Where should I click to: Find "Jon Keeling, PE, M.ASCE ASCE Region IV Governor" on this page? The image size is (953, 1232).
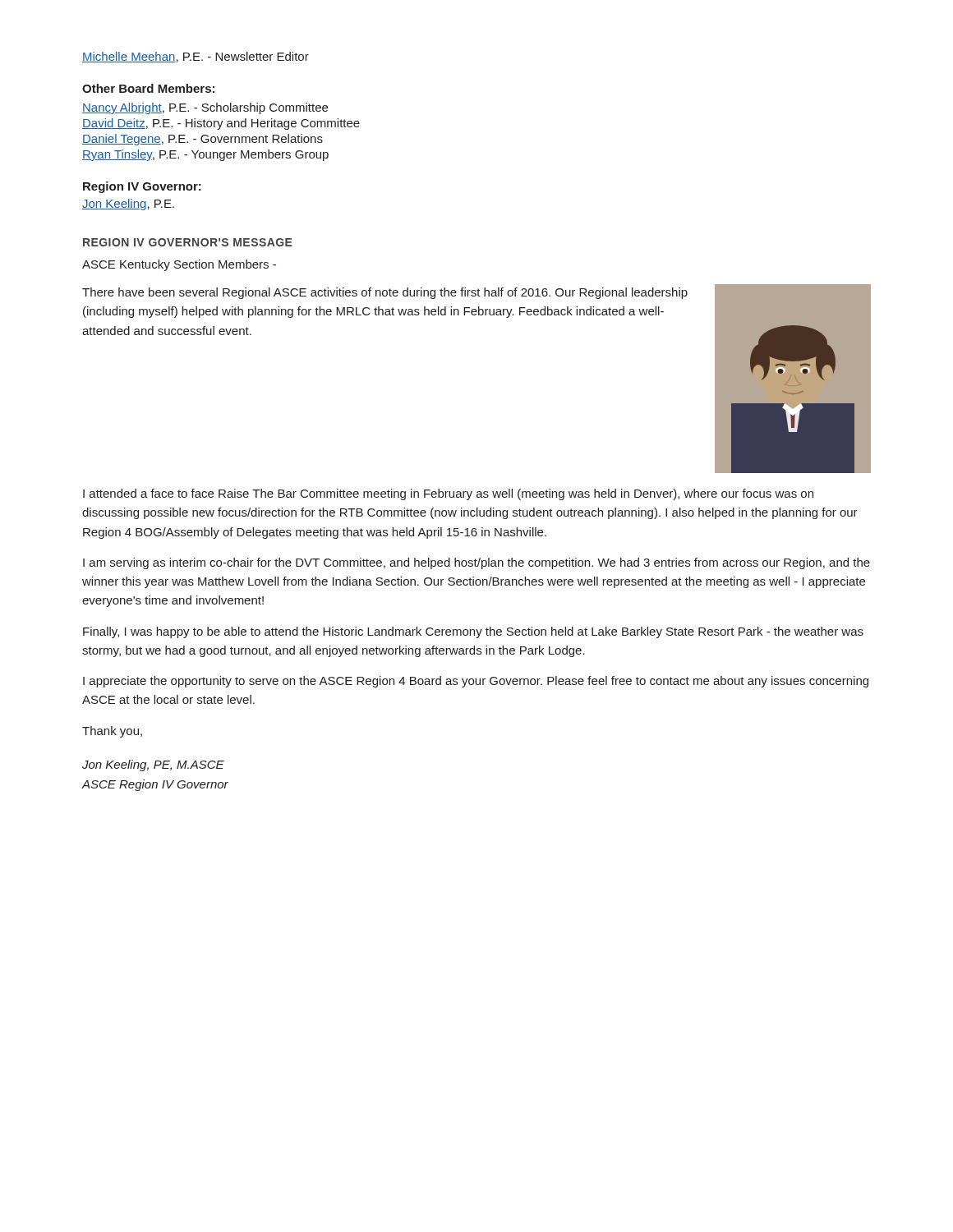pyautogui.click(x=153, y=765)
